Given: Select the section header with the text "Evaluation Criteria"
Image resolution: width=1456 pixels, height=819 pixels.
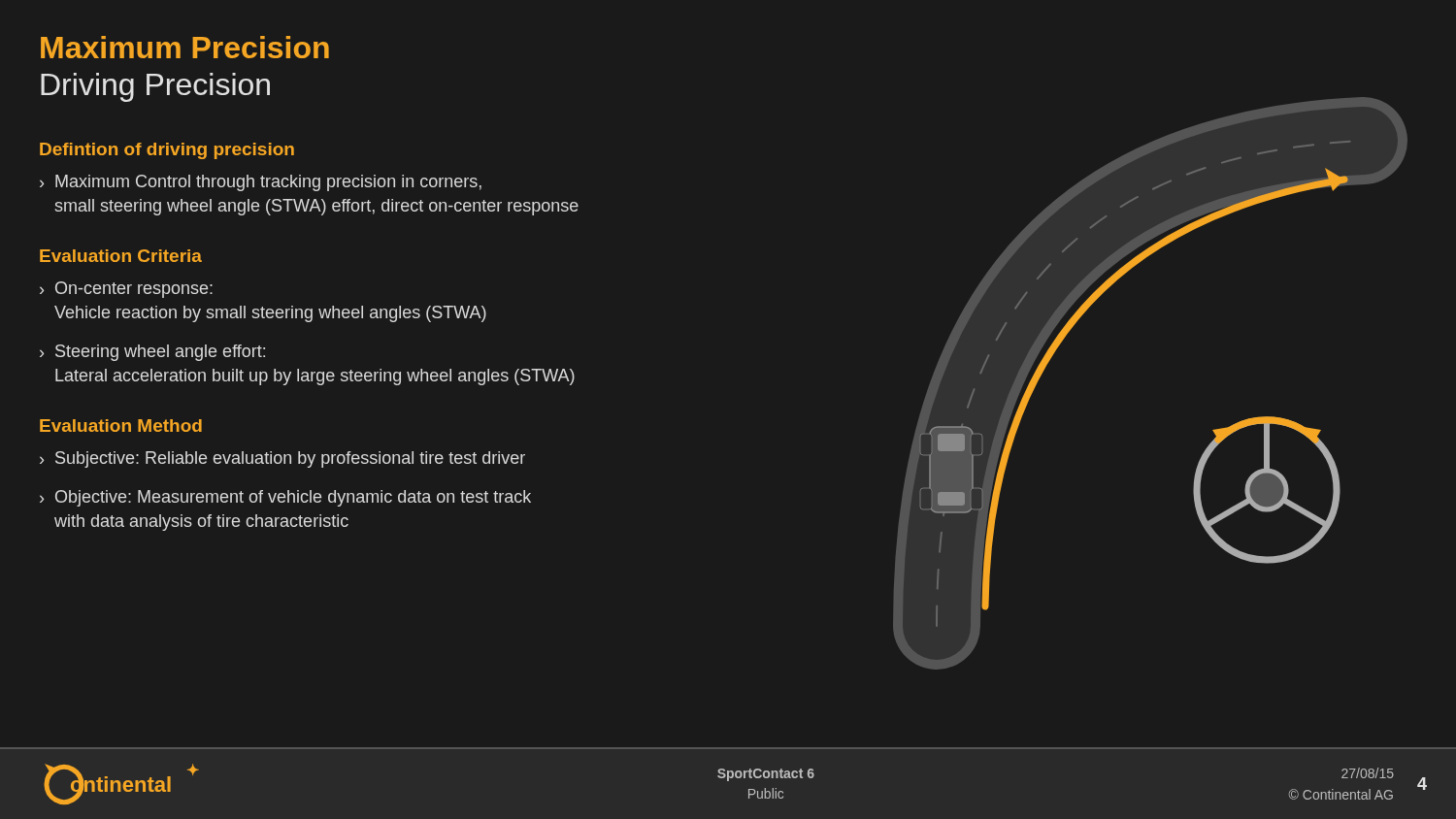Looking at the screenshot, I should point(120,256).
